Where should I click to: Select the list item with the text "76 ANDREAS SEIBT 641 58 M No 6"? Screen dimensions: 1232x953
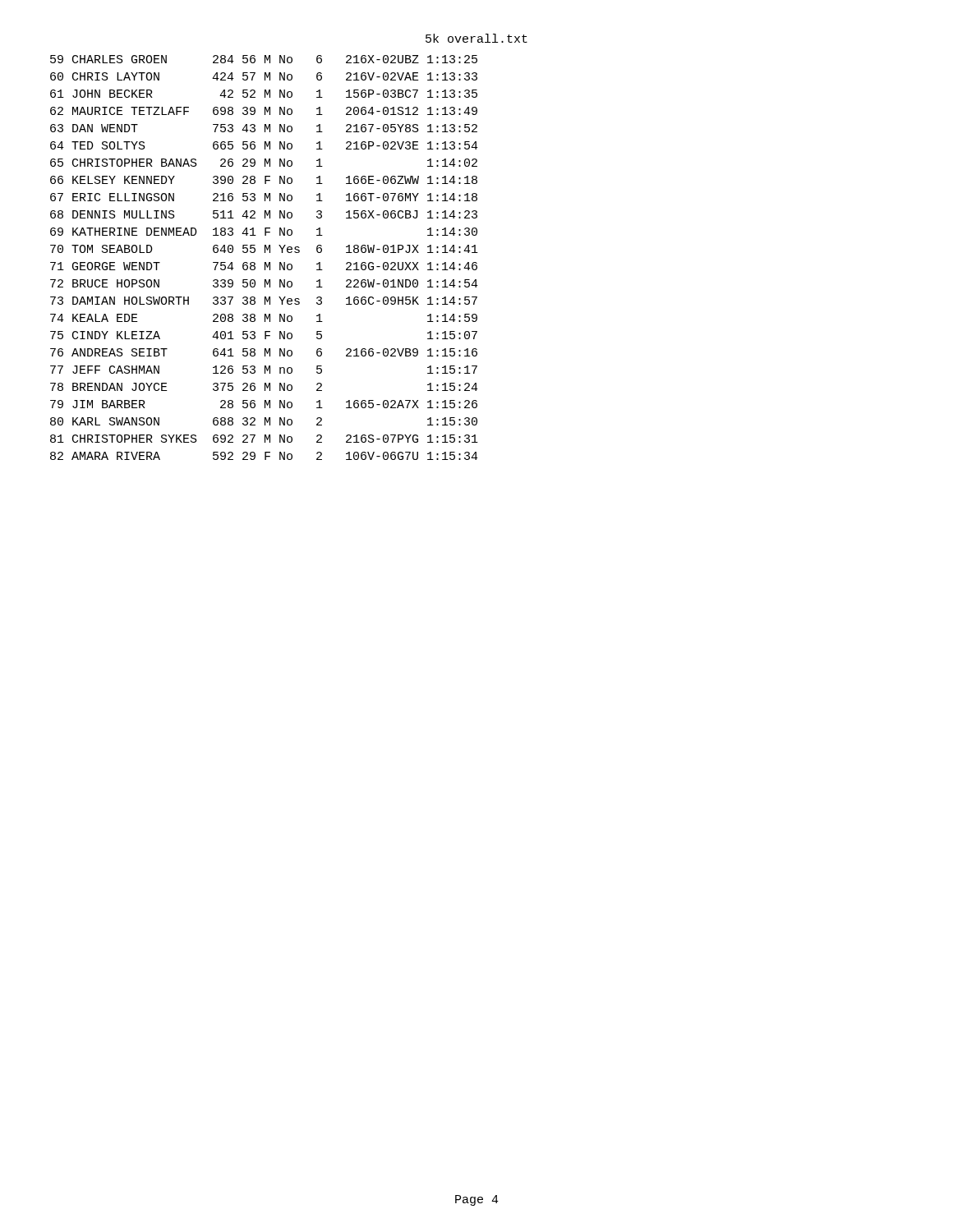point(264,354)
